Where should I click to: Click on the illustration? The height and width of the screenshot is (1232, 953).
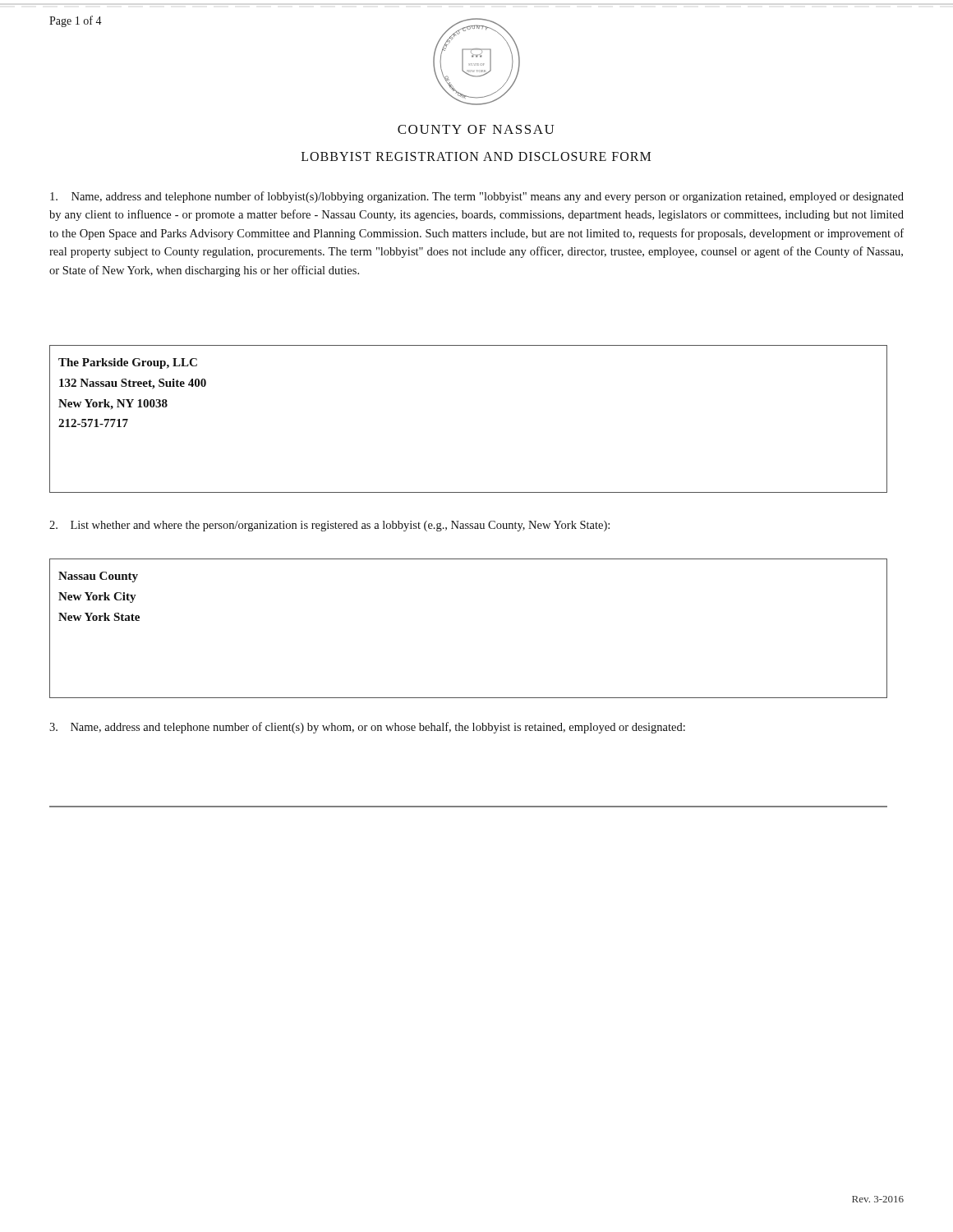[476, 62]
